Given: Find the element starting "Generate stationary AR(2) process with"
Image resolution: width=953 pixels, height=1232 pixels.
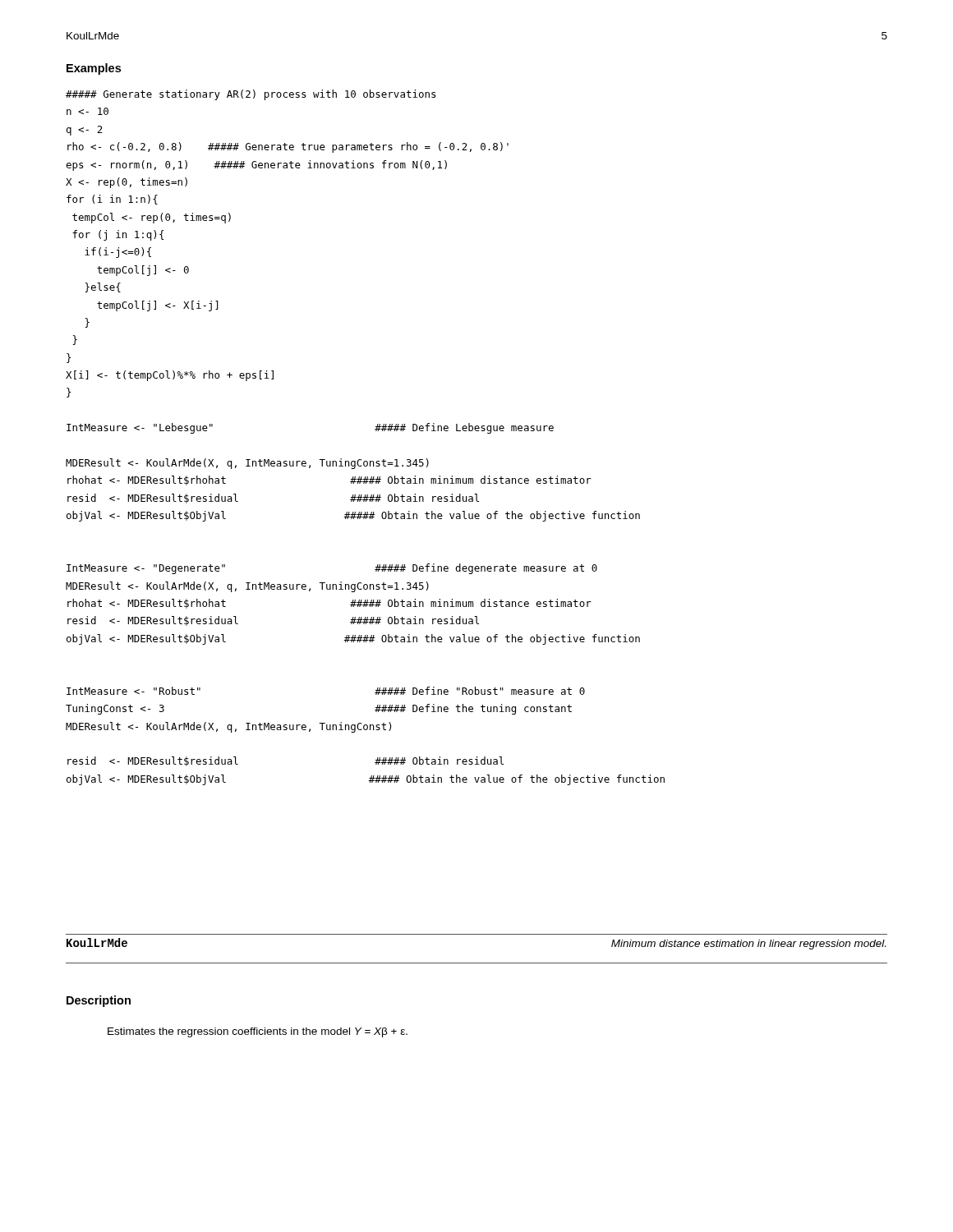Looking at the screenshot, I should pyautogui.click(x=366, y=436).
